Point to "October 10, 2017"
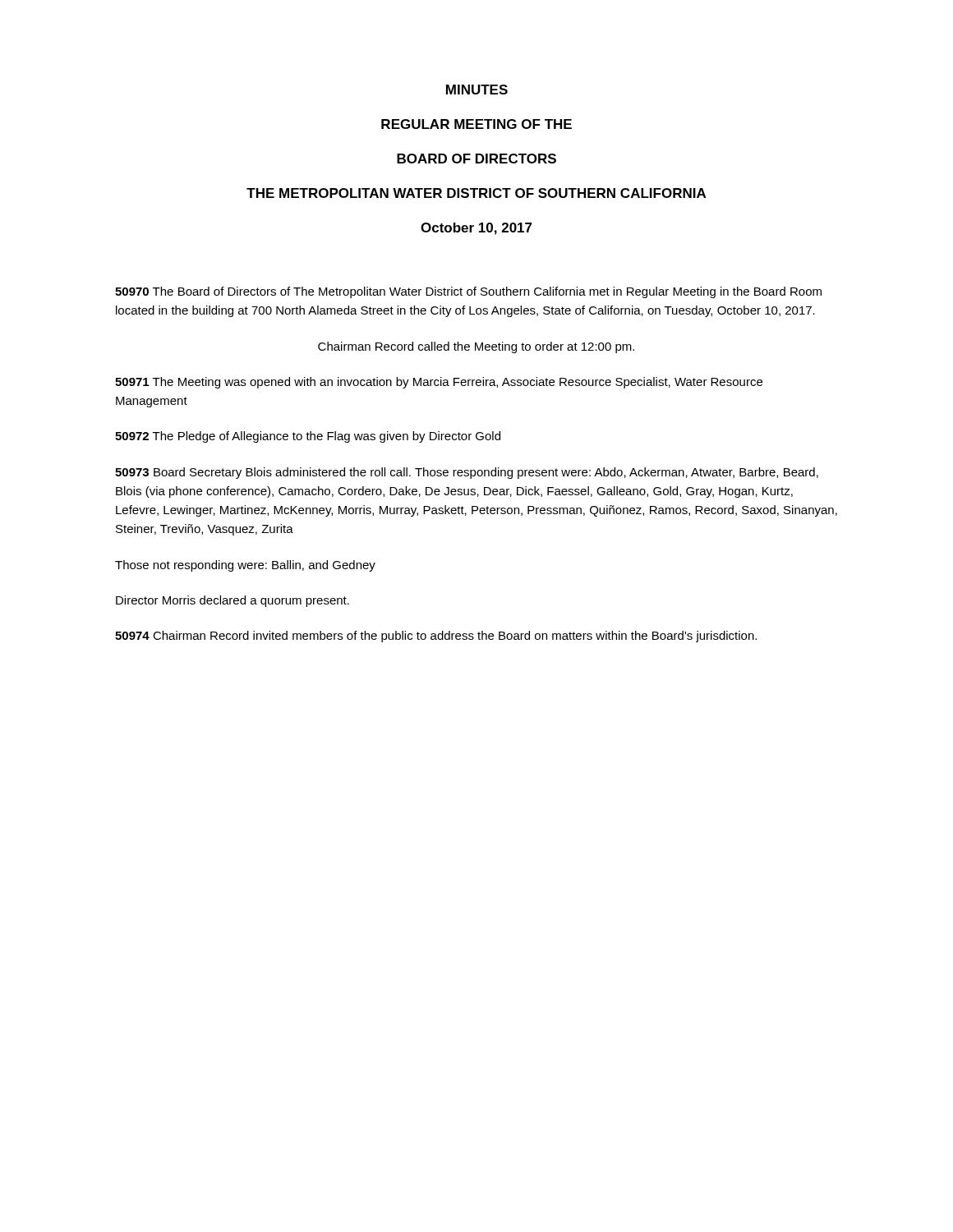The height and width of the screenshot is (1232, 953). [x=476, y=228]
